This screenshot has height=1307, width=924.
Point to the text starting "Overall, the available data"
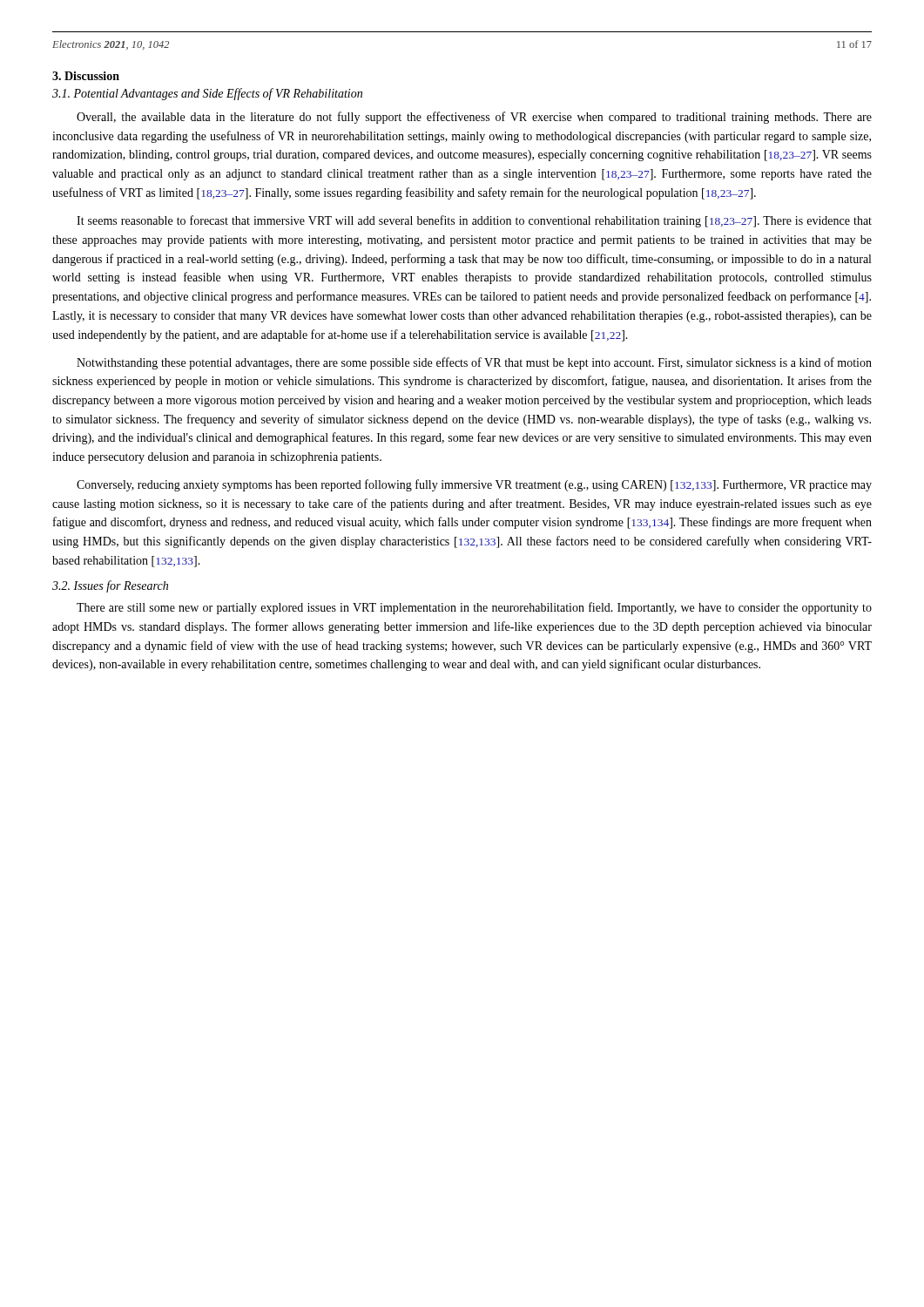462,339
